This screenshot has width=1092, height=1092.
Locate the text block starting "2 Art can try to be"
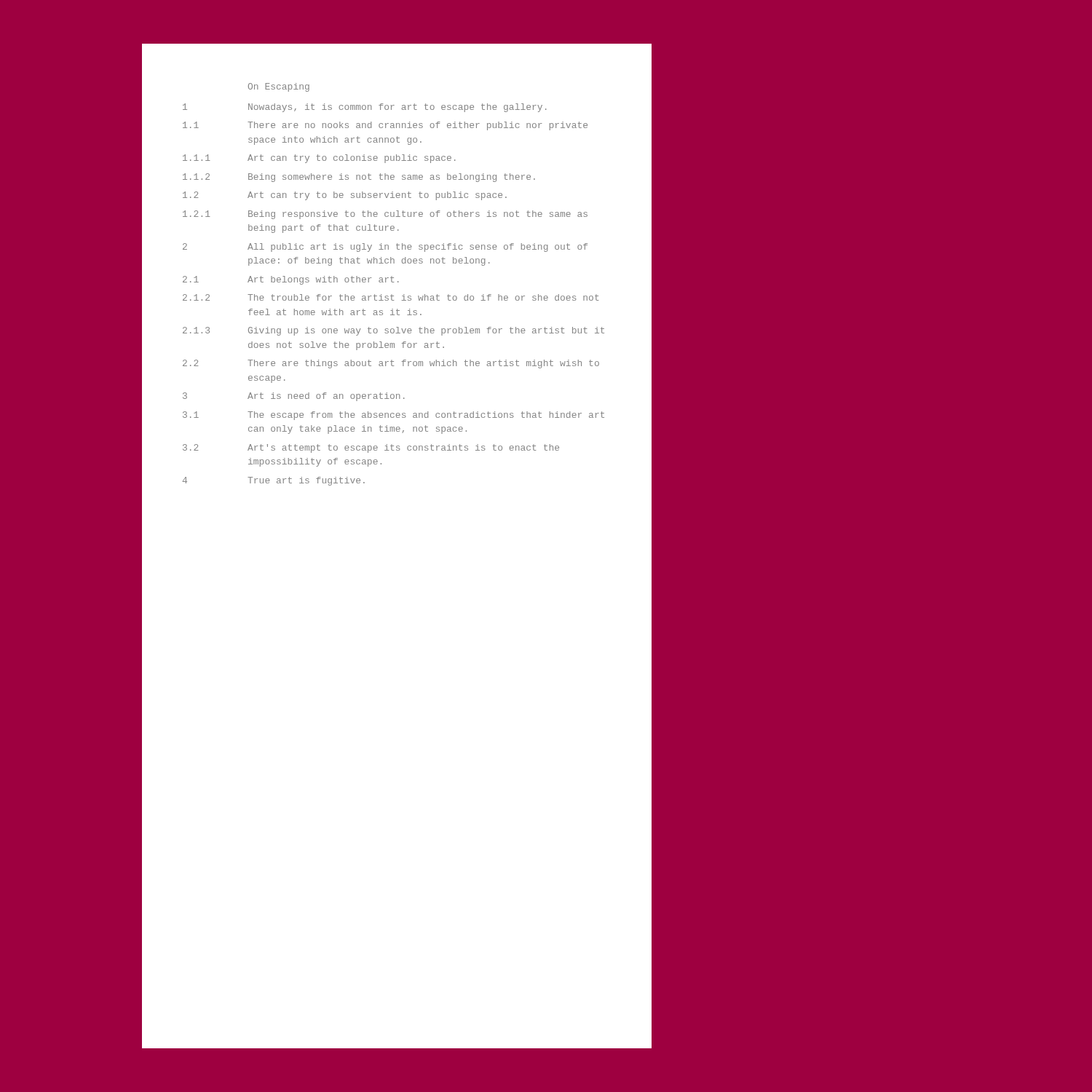[x=397, y=196]
